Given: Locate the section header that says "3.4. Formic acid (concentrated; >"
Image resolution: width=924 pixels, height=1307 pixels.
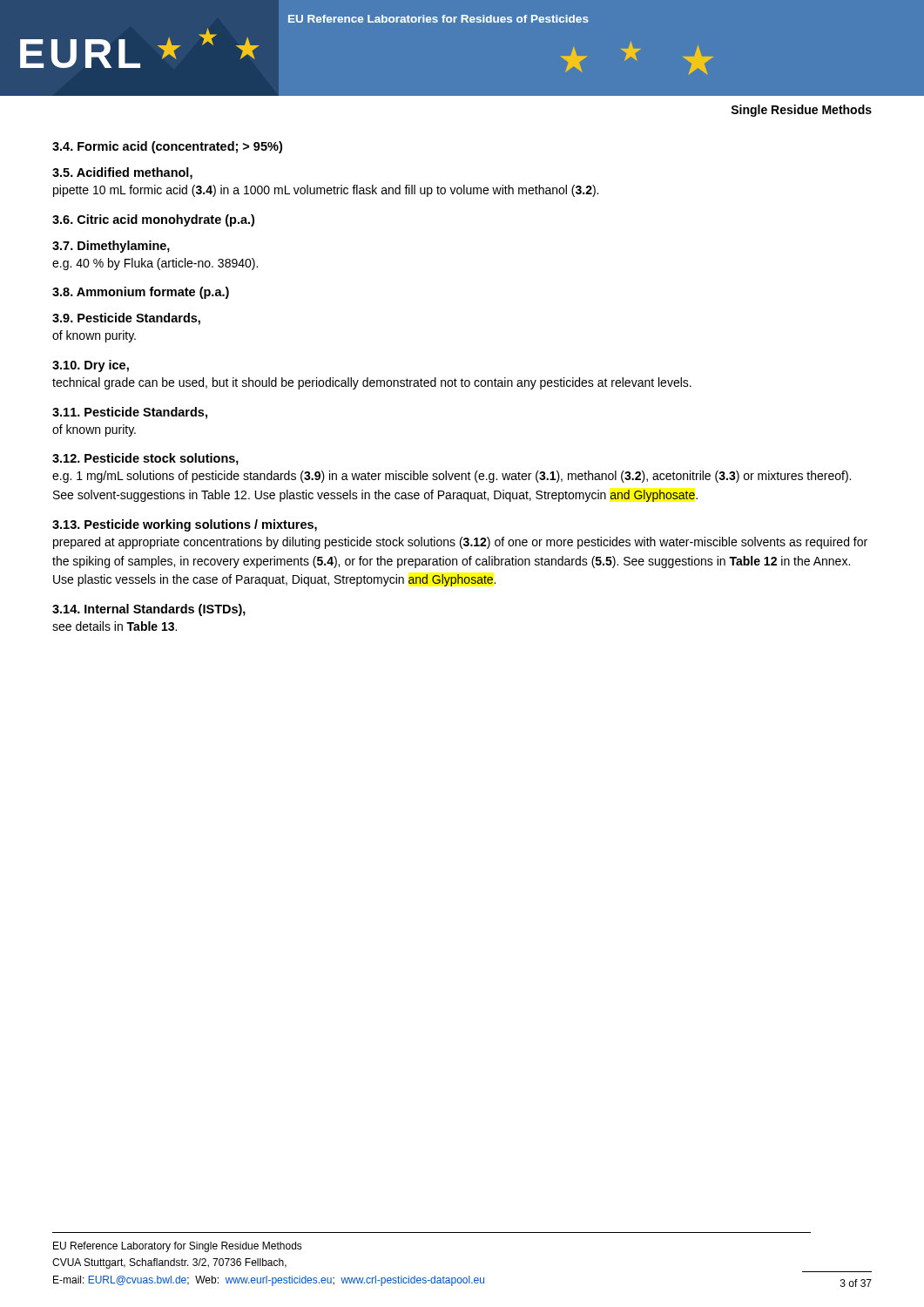Looking at the screenshot, I should click(x=168, y=146).
